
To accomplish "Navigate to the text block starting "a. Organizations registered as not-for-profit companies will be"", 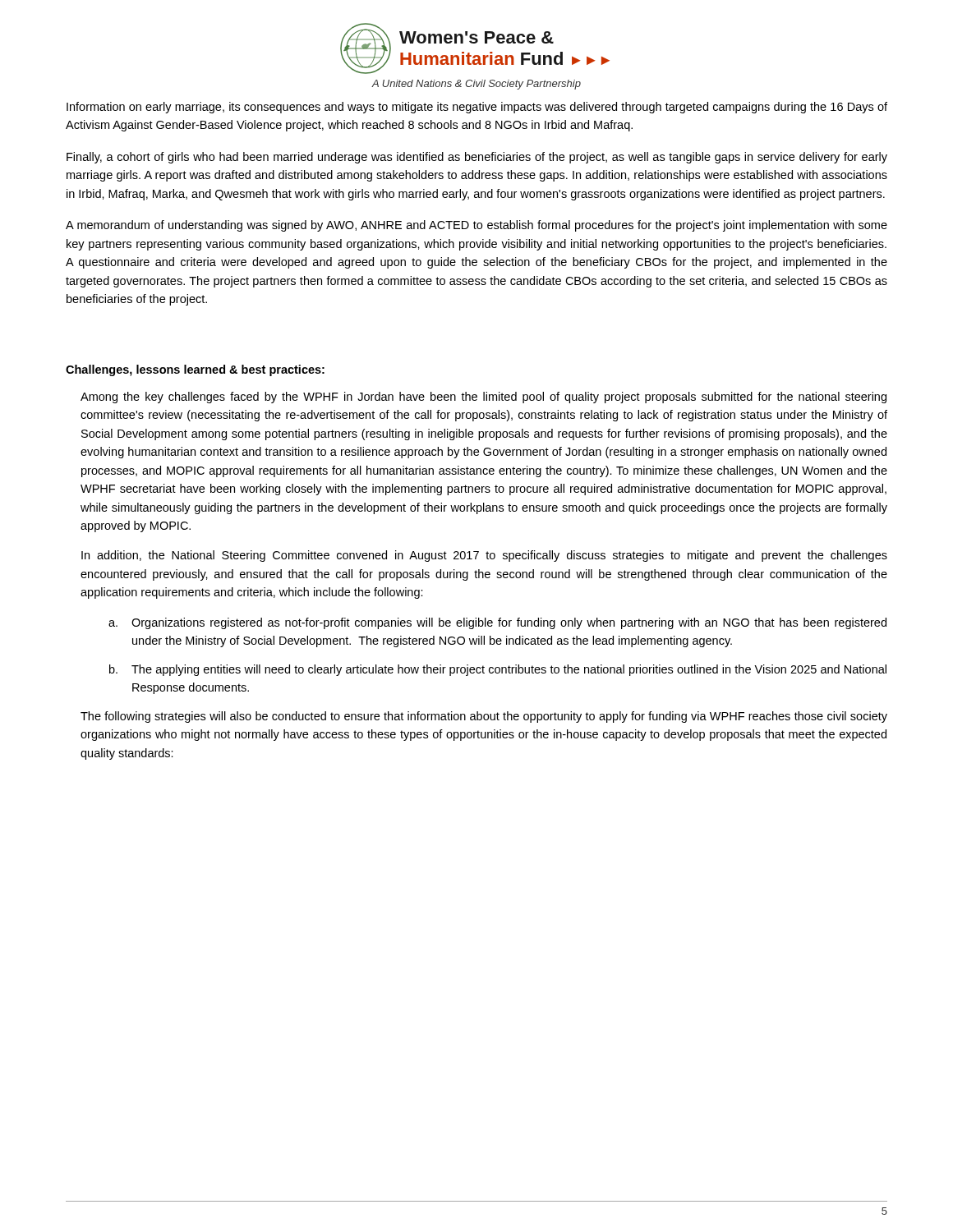I will tap(498, 632).
